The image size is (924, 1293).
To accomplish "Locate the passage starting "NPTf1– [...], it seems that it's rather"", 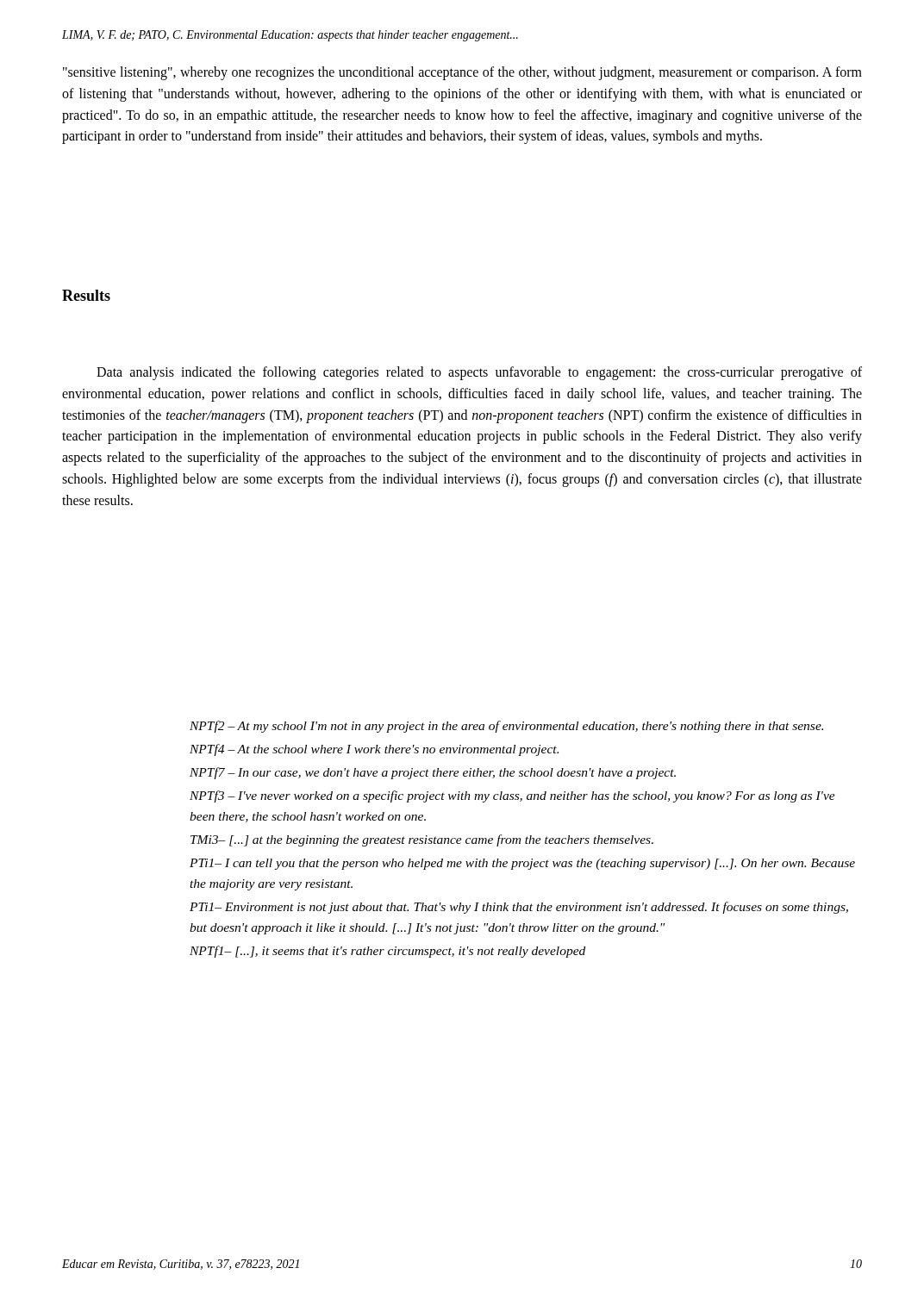I will point(388,950).
